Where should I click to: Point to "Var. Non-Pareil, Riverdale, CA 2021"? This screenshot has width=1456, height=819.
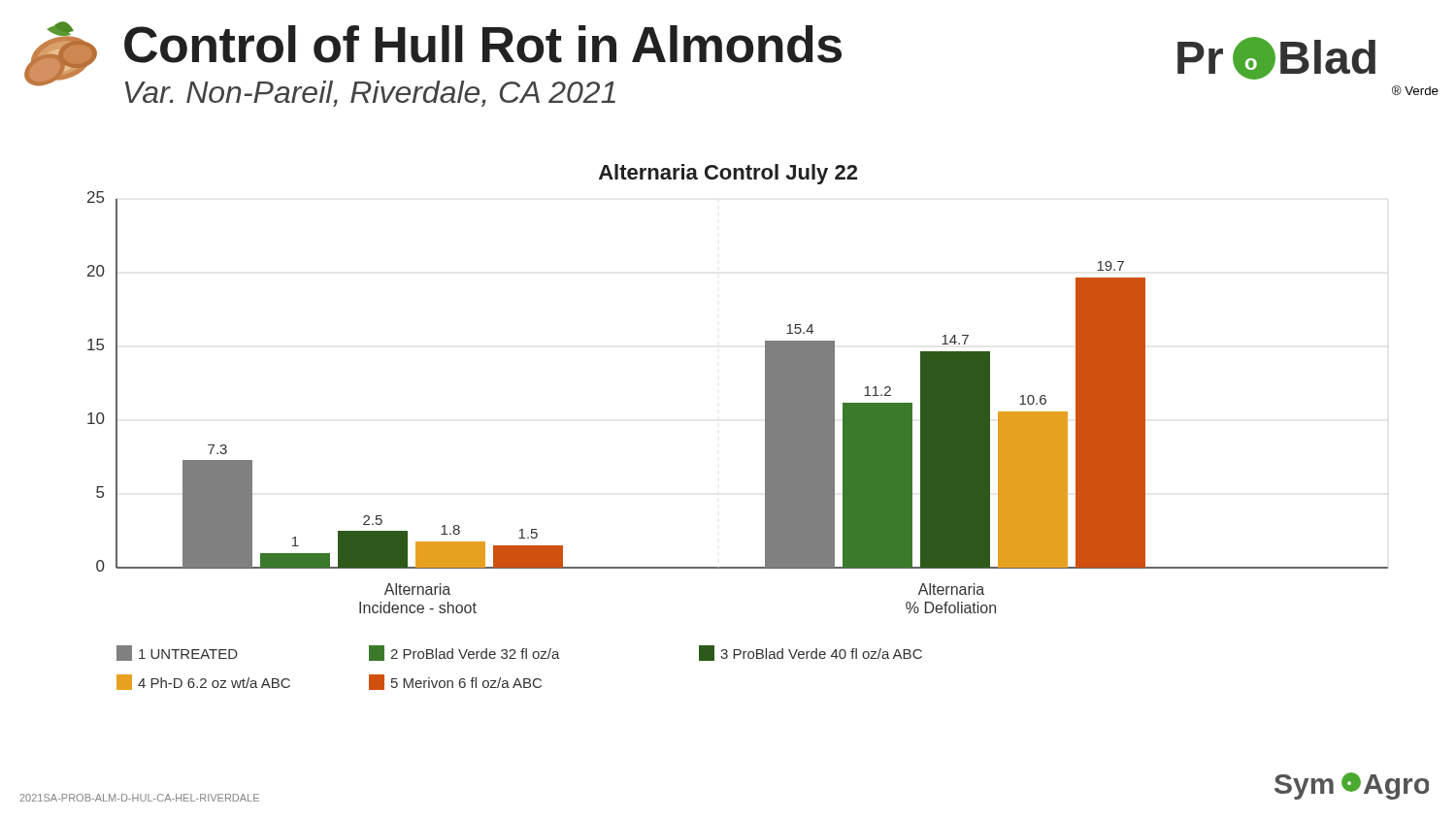pos(370,92)
